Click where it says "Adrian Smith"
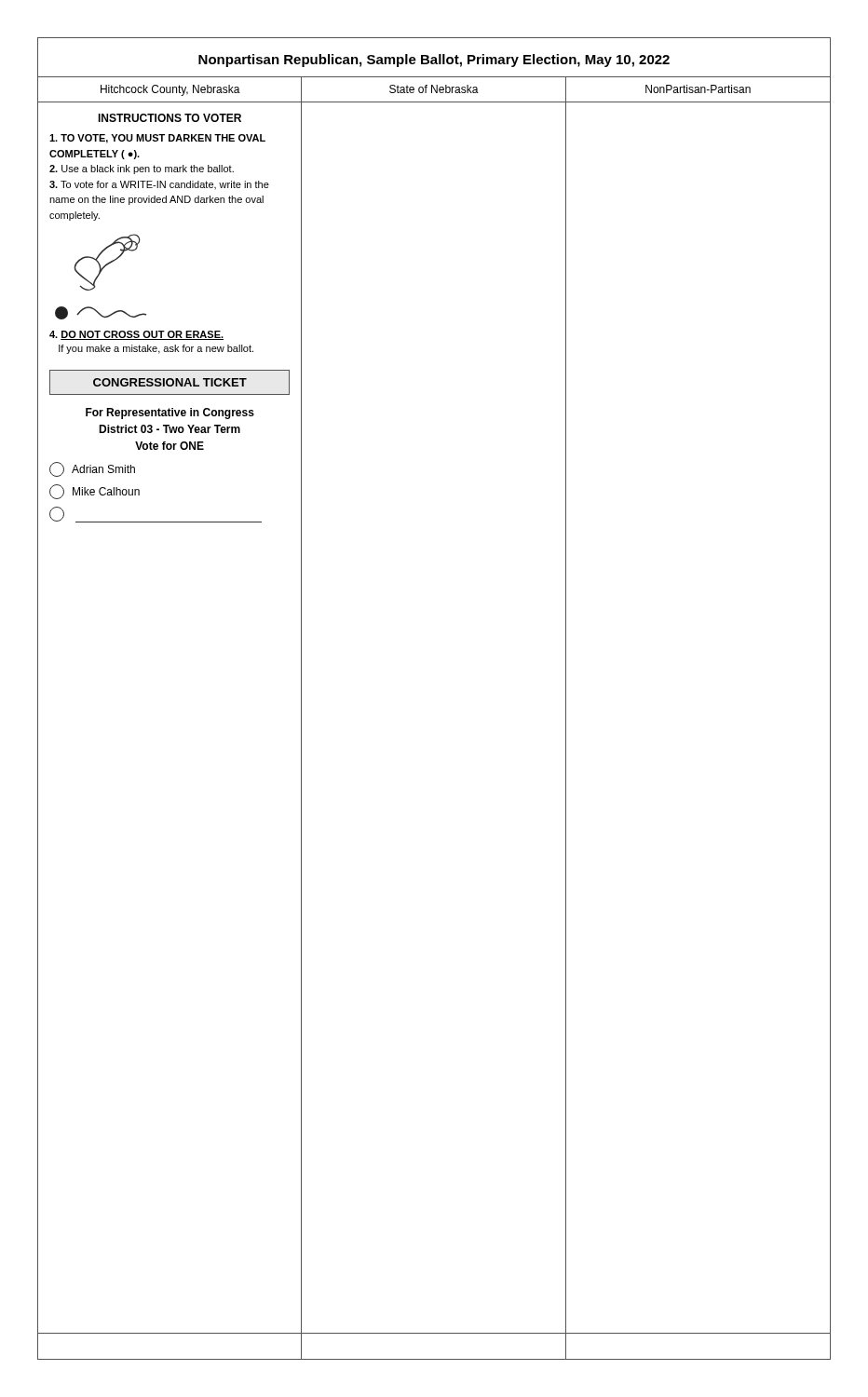868x1397 pixels. 93,469
